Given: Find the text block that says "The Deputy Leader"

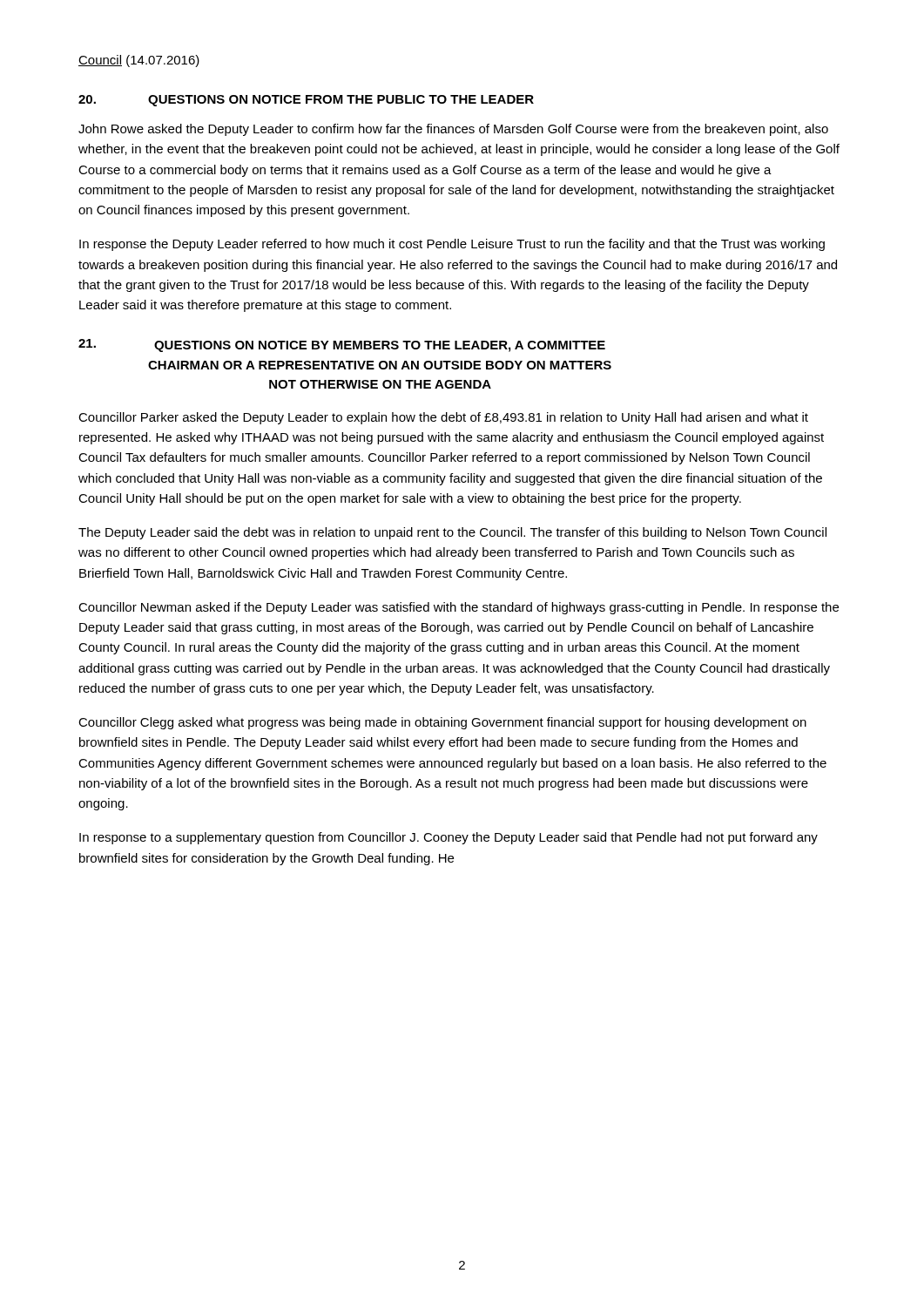Looking at the screenshot, I should pos(453,552).
